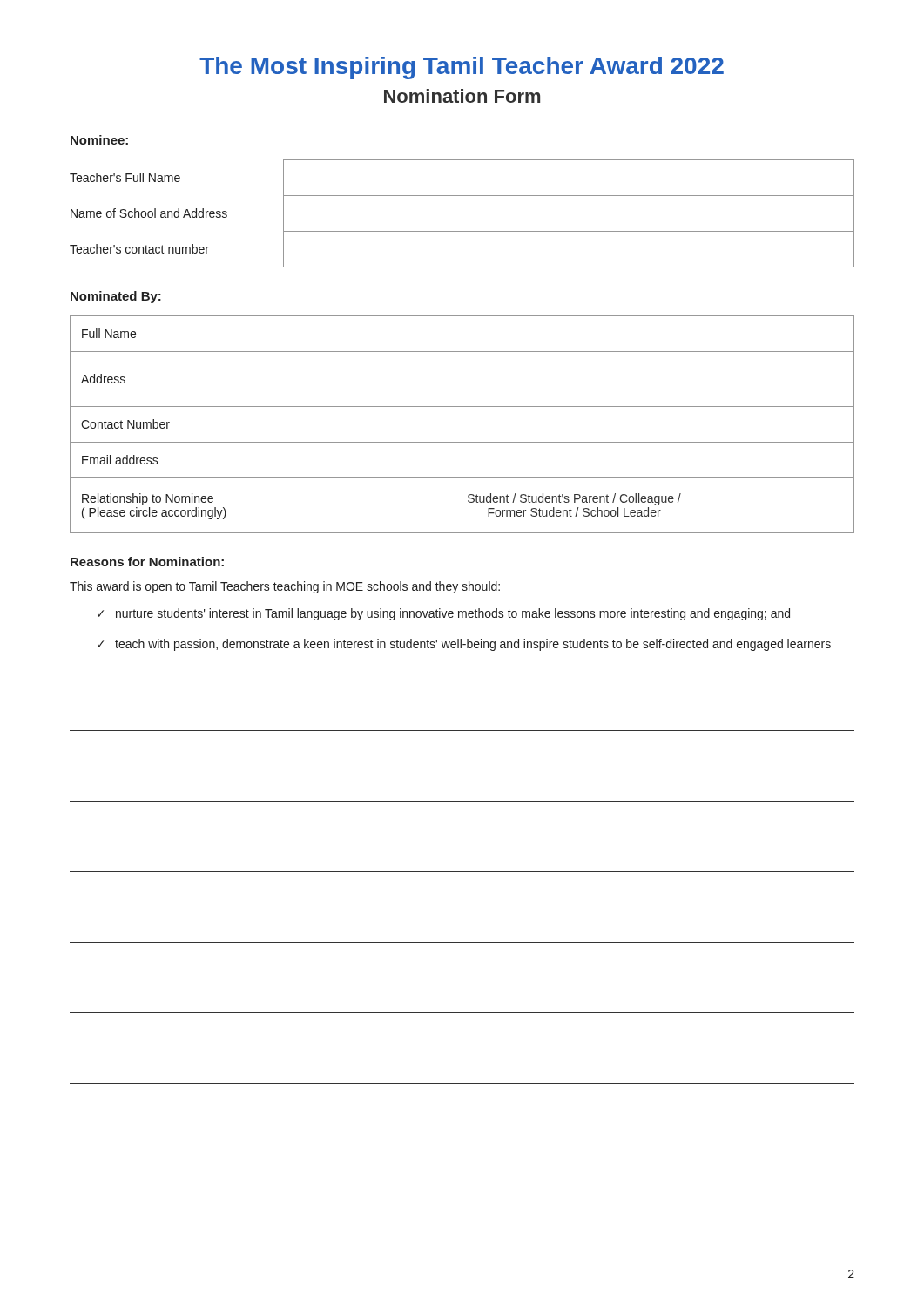Point to the block beginning "✓ nurture students' interest in Tamil language"

coord(443,614)
